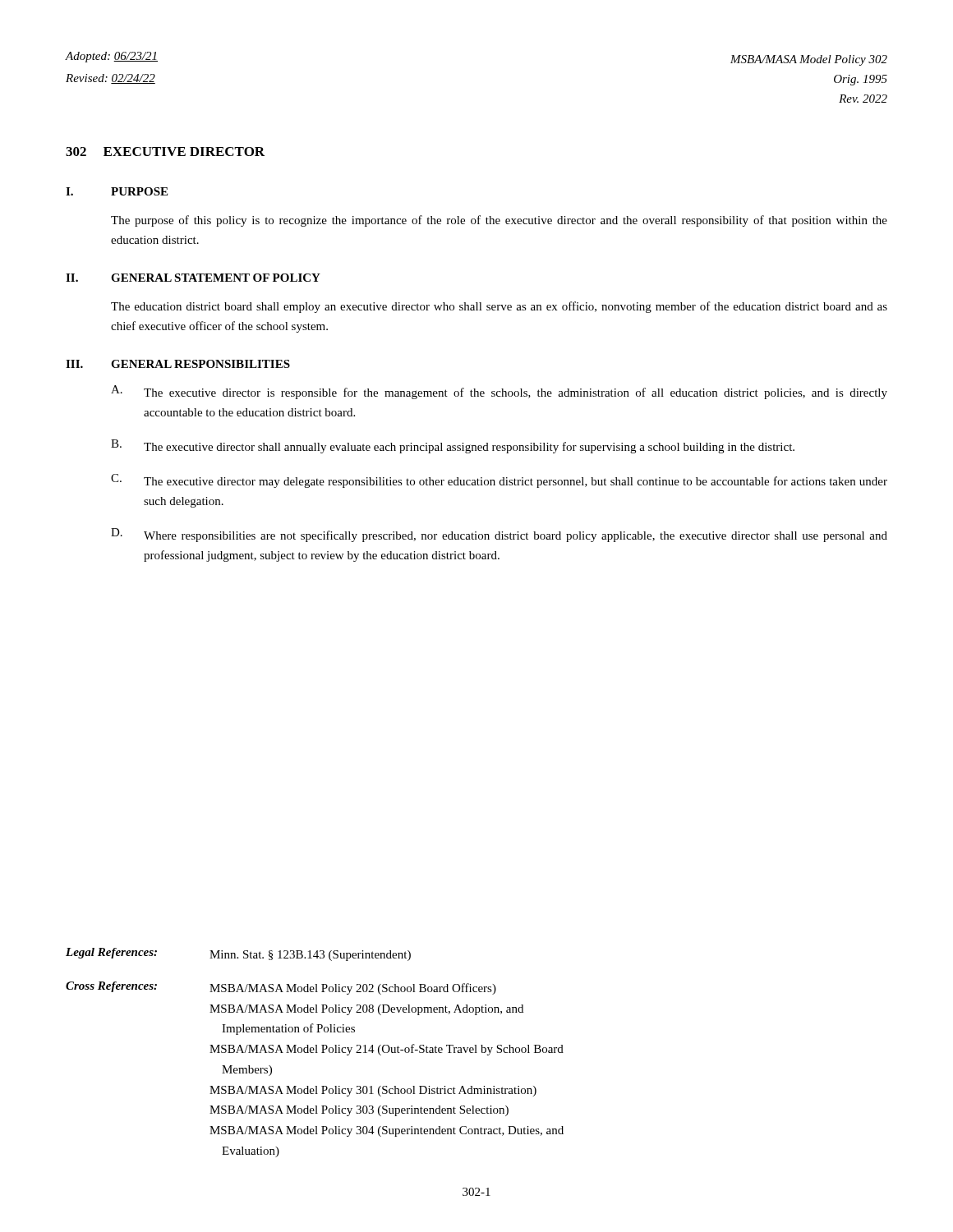This screenshot has height=1232, width=953.
Task: Find the region starting "The education district"
Action: (499, 316)
